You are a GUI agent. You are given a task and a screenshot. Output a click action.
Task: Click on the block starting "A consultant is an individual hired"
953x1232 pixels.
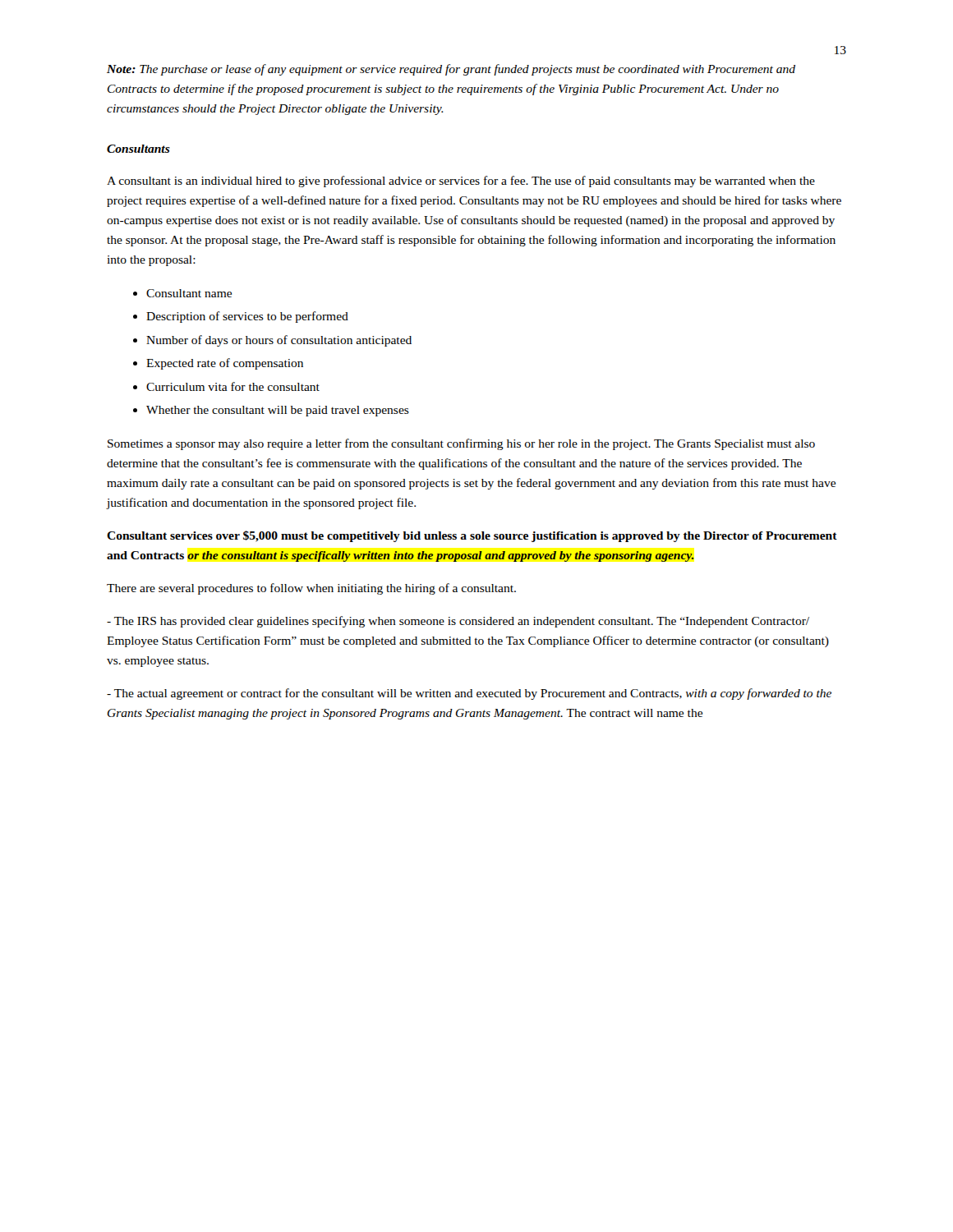tap(474, 220)
